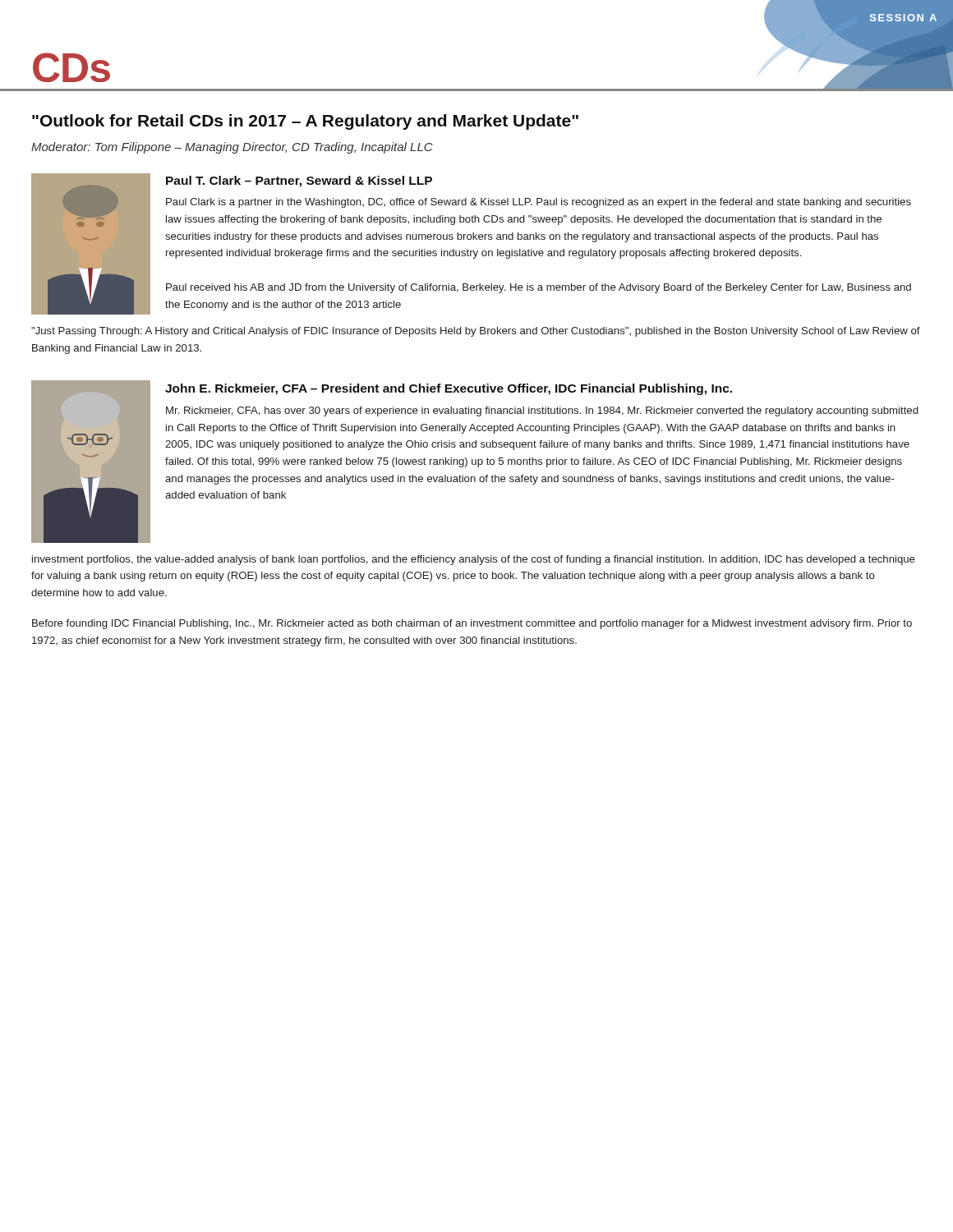This screenshot has width=953, height=1232.
Task: Locate the text block that reads "investment portfolios, the value-added analysis of bank loan"
Action: point(473,576)
